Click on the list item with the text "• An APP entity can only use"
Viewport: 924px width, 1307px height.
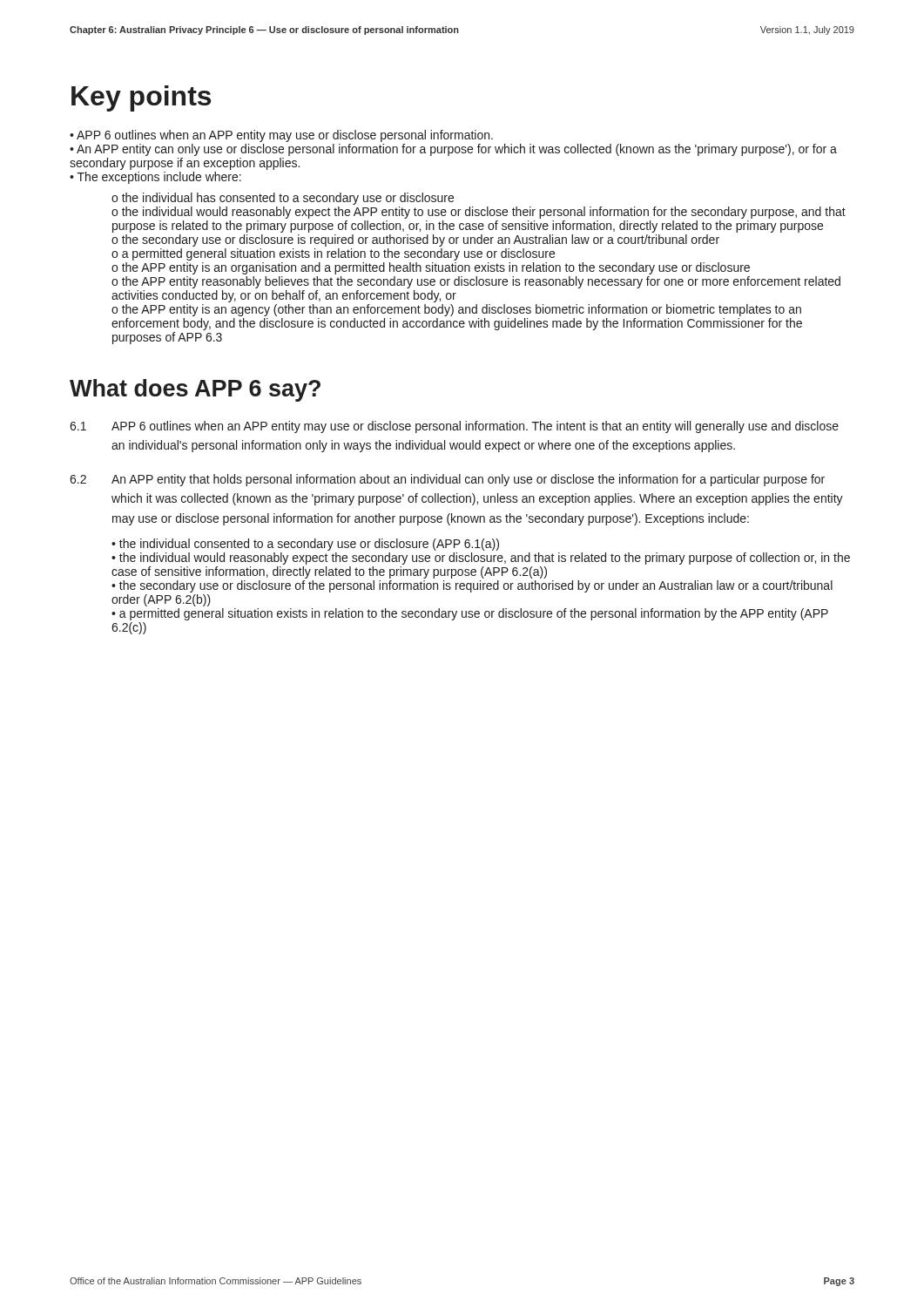462,156
